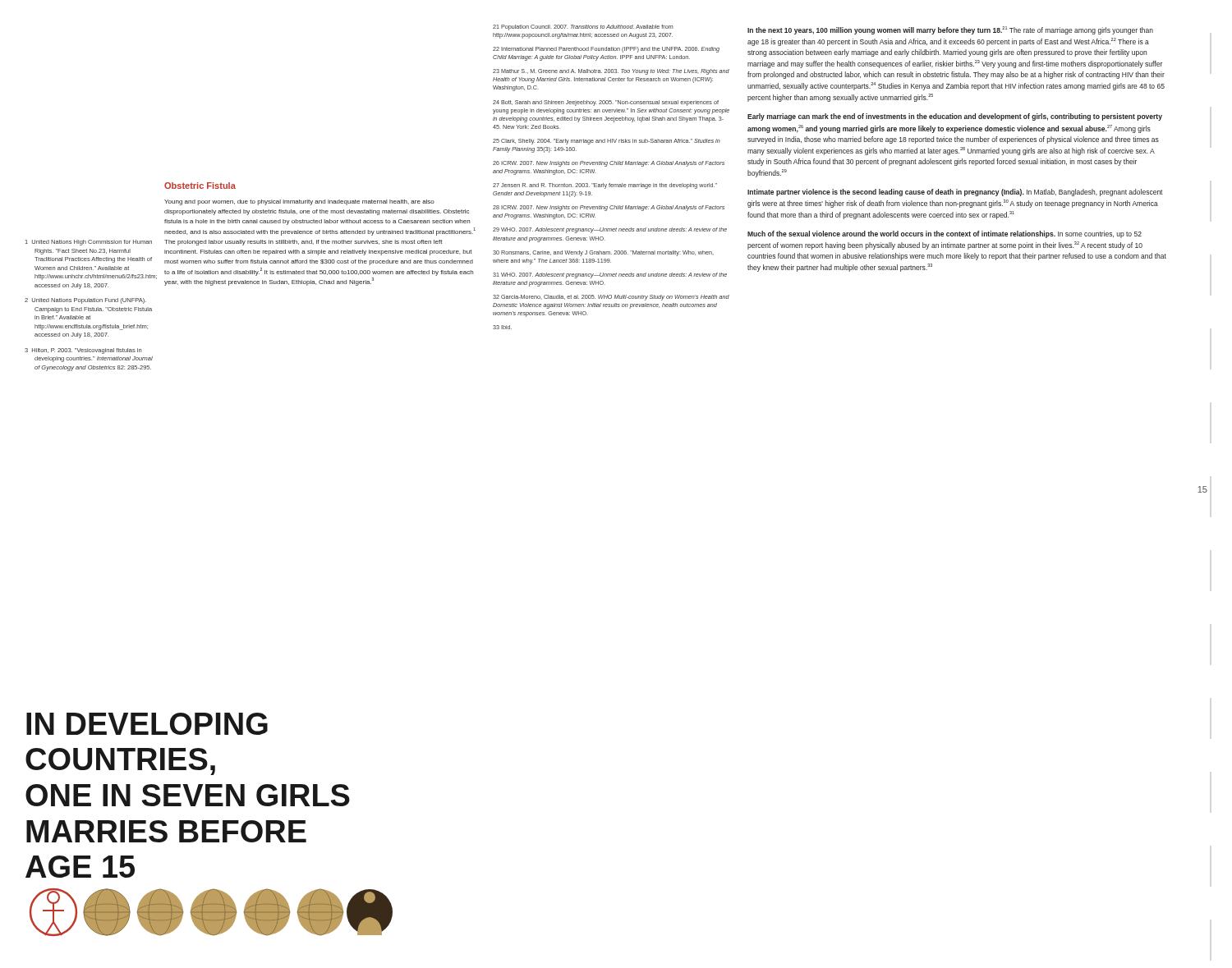
Task: Click where it says "Obstetric Fistula"
Action: 200,186
